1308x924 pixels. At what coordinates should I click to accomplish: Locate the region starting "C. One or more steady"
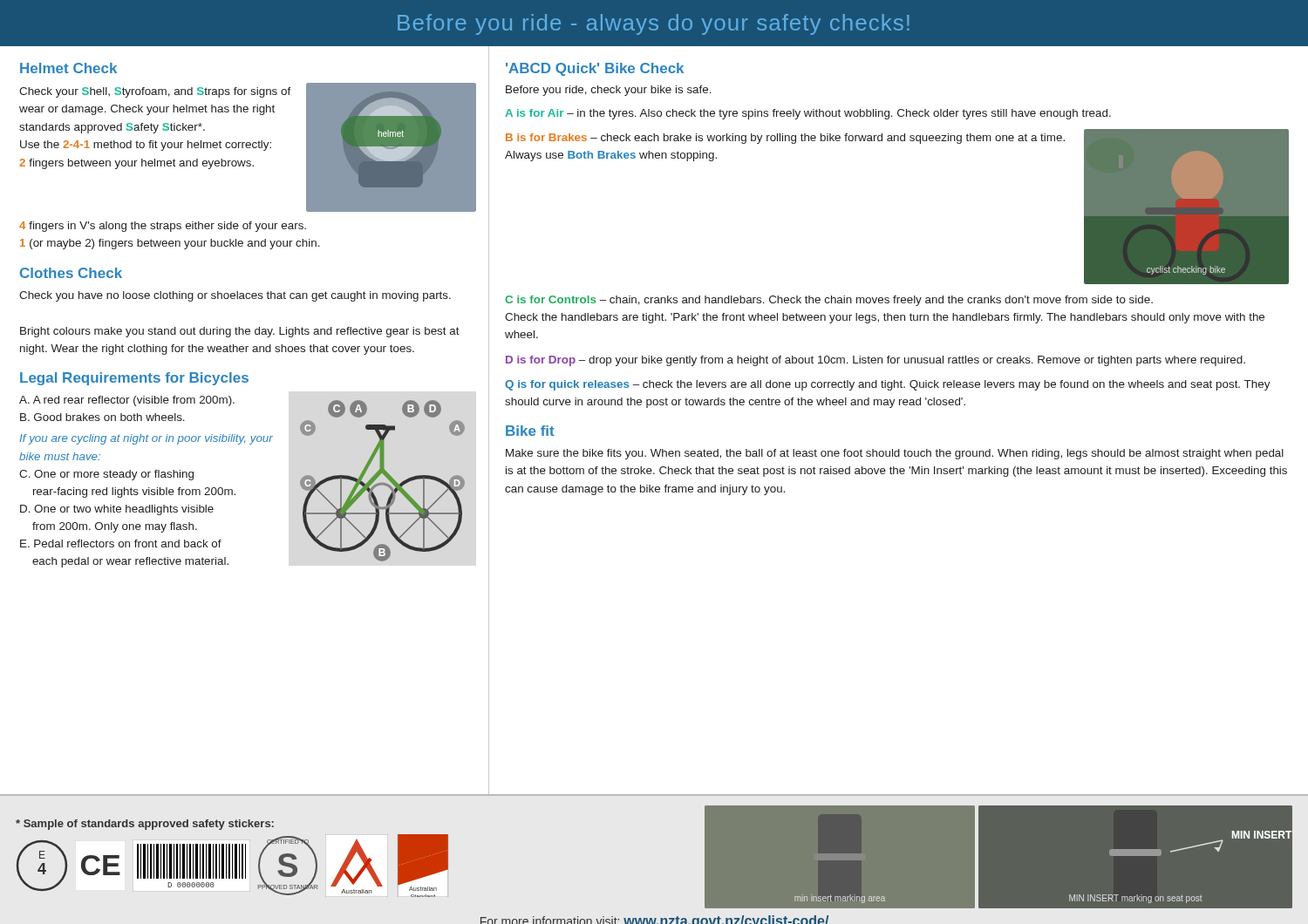128,482
